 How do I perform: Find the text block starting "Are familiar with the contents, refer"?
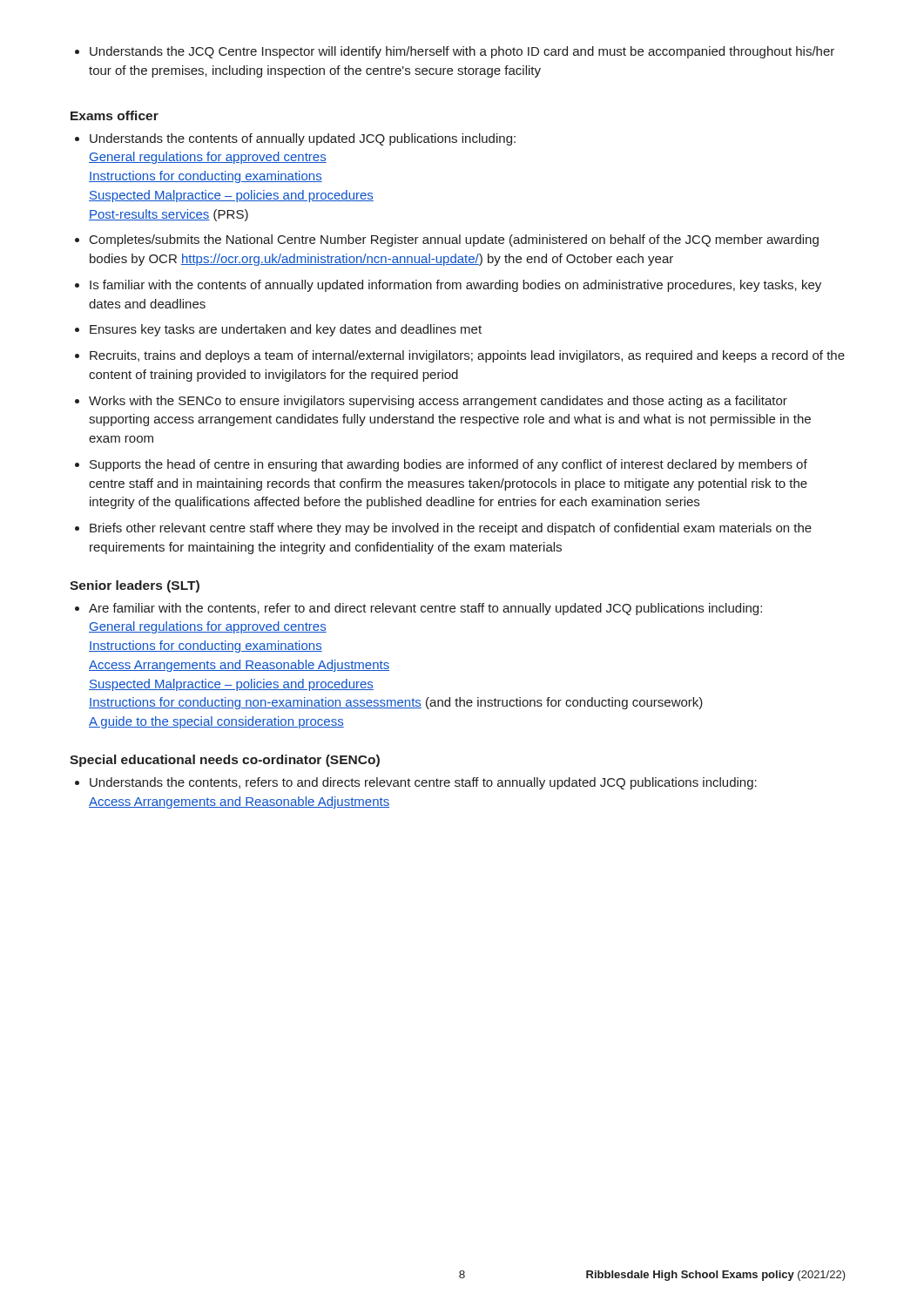coord(418,609)
